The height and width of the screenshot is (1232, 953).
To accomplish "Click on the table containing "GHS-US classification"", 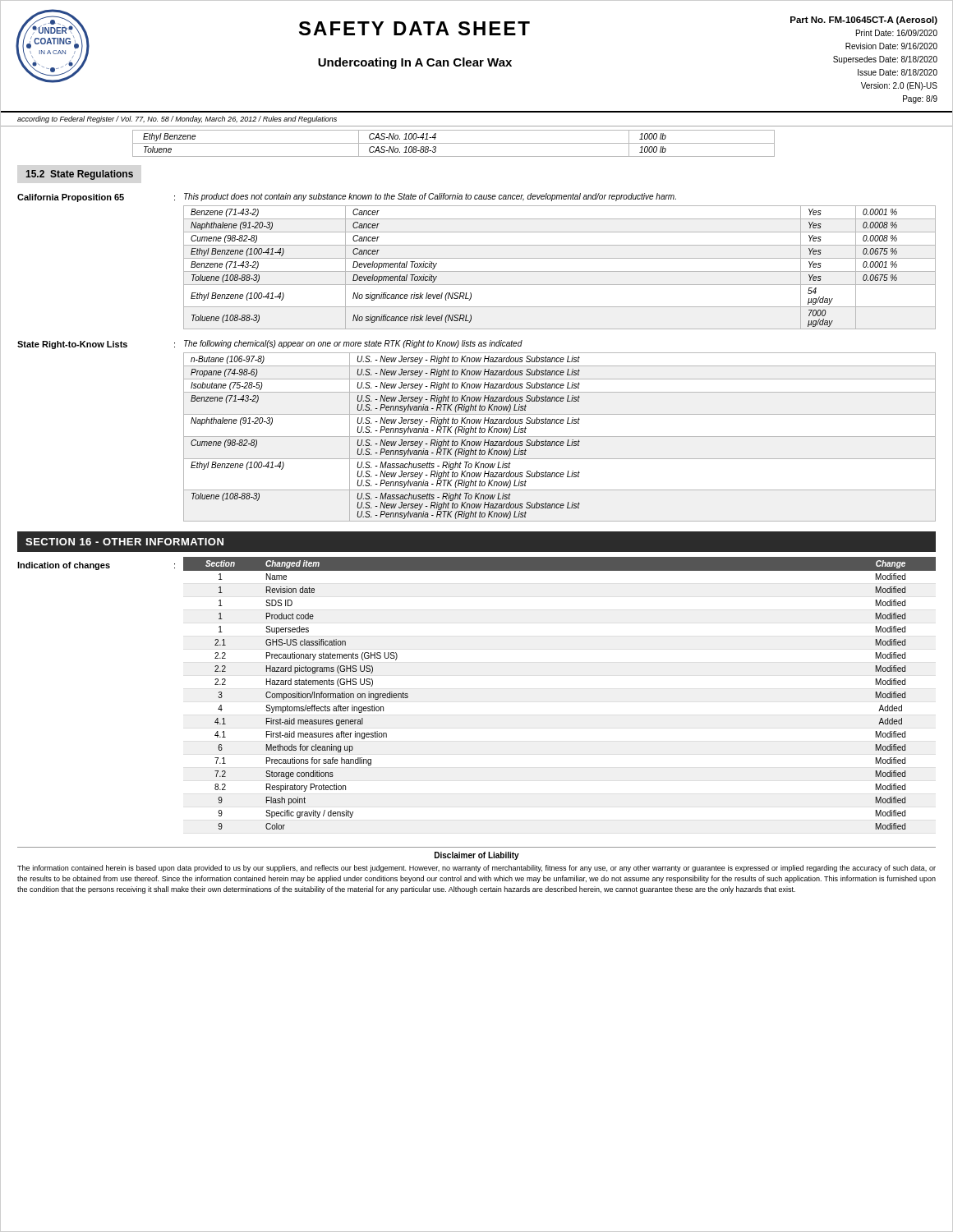I will 559,696.
